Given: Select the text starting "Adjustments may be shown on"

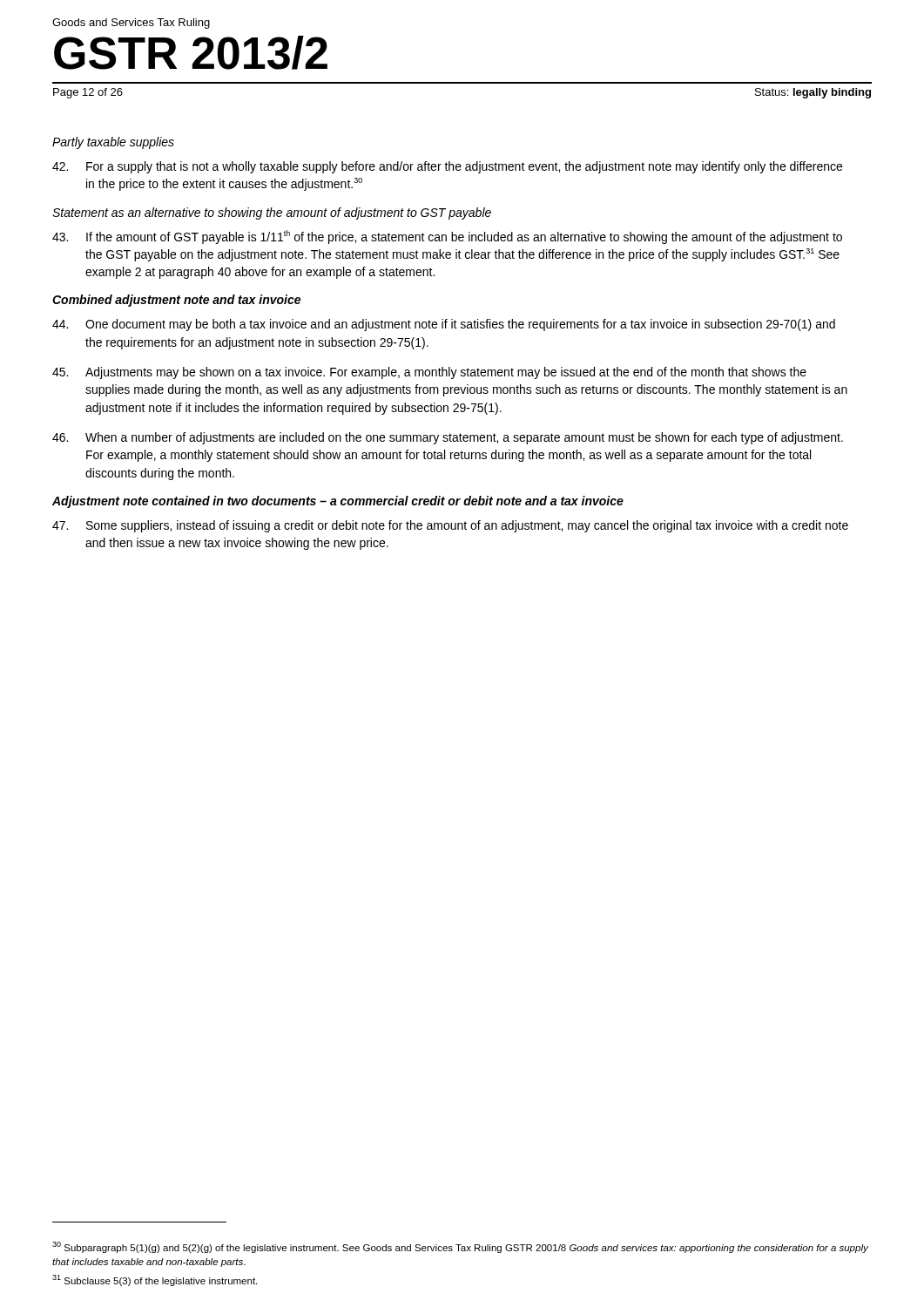Looking at the screenshot, I should click(x=462, y=390).
